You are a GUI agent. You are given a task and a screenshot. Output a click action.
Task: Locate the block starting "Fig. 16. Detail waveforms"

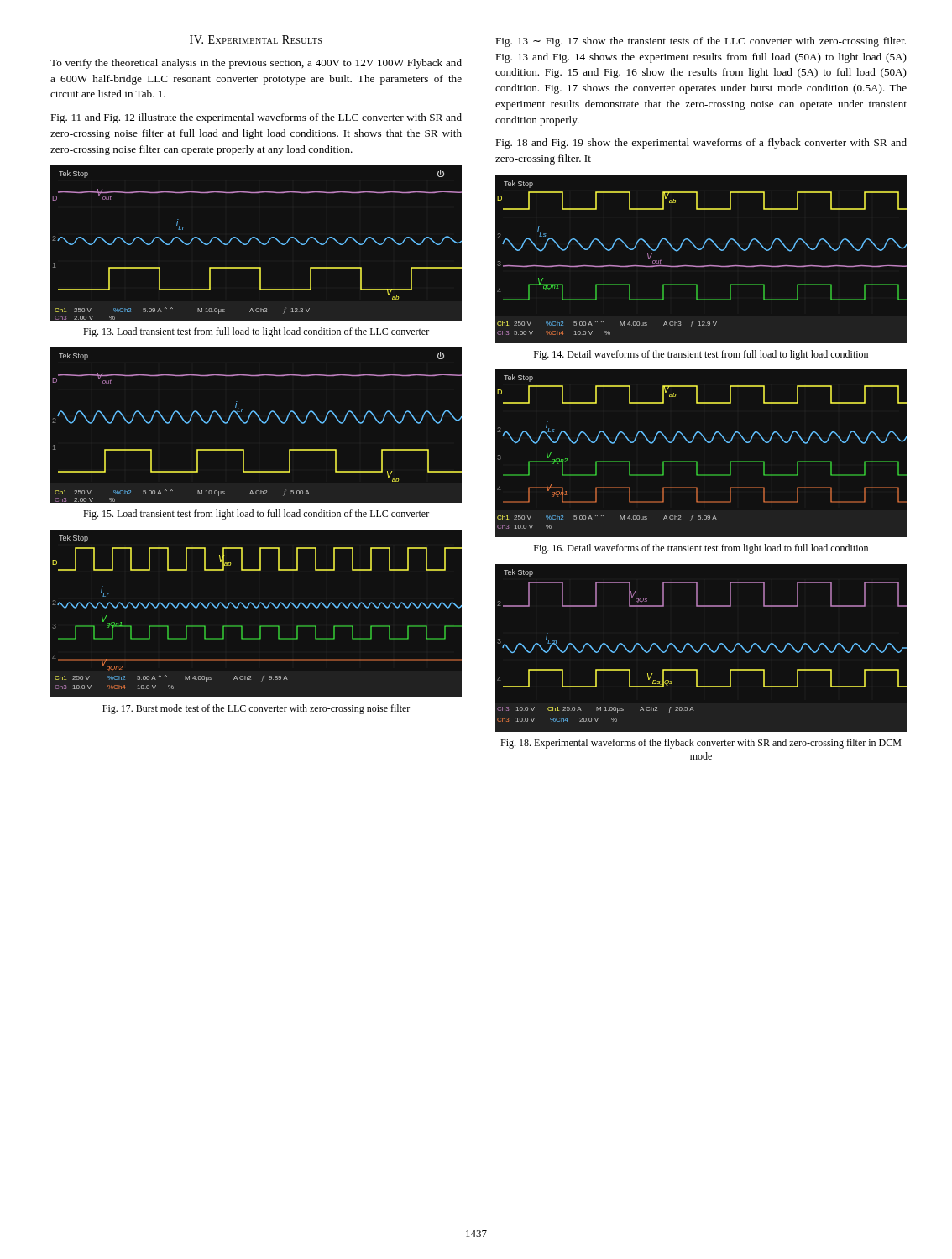coord(701,548)
